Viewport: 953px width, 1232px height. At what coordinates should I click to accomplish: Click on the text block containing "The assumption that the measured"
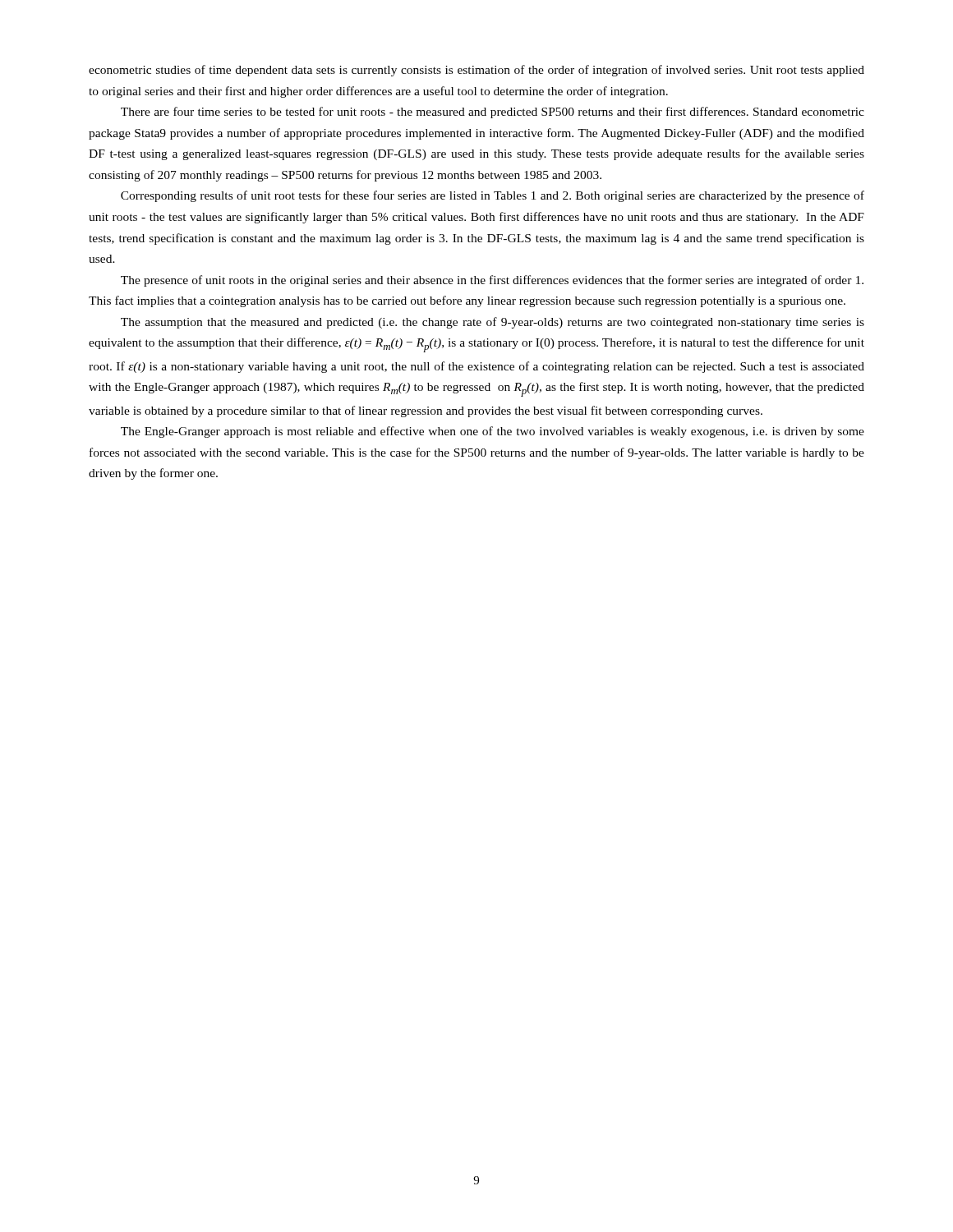point(476,366)
